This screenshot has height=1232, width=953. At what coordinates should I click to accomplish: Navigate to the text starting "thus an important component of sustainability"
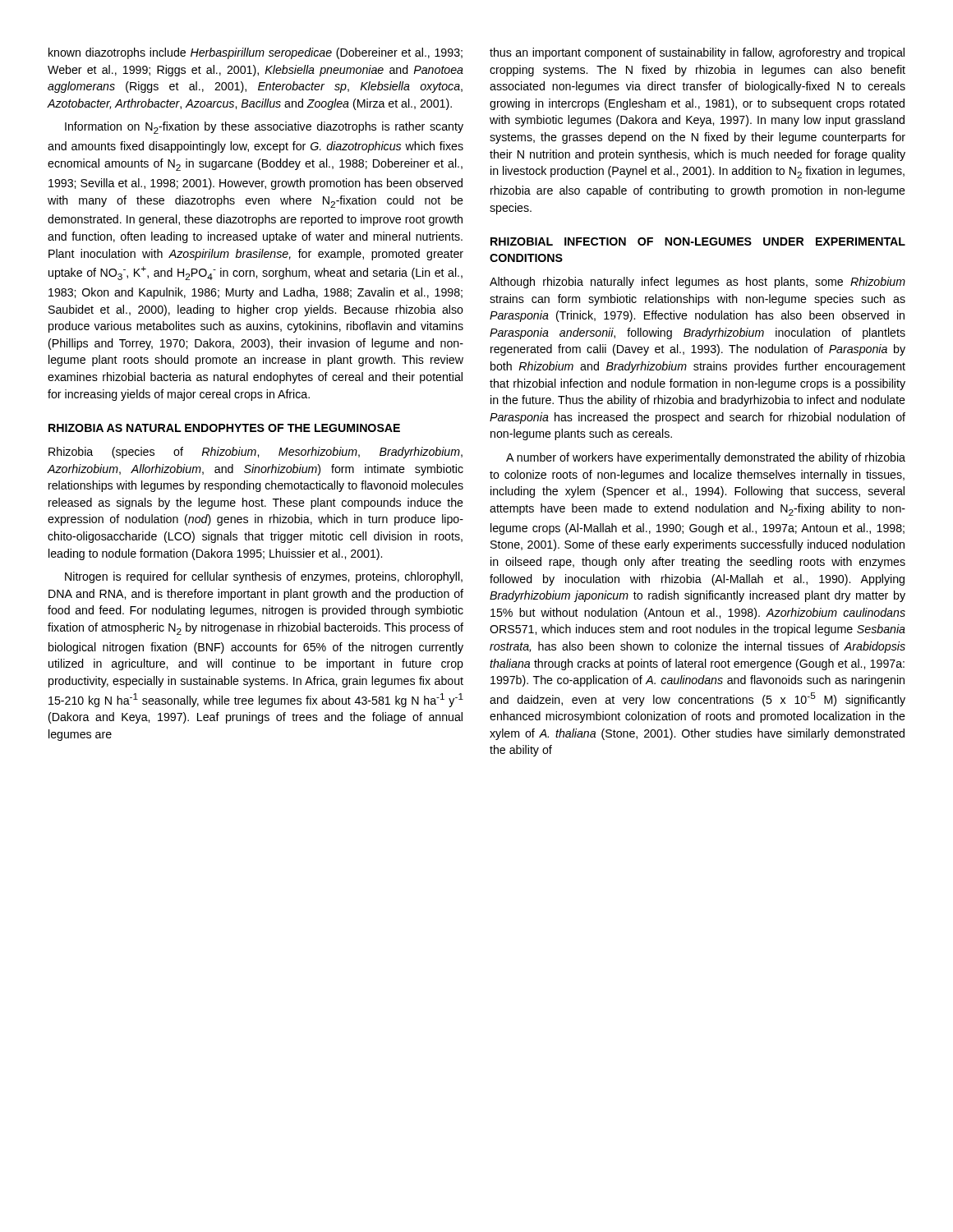698,130
